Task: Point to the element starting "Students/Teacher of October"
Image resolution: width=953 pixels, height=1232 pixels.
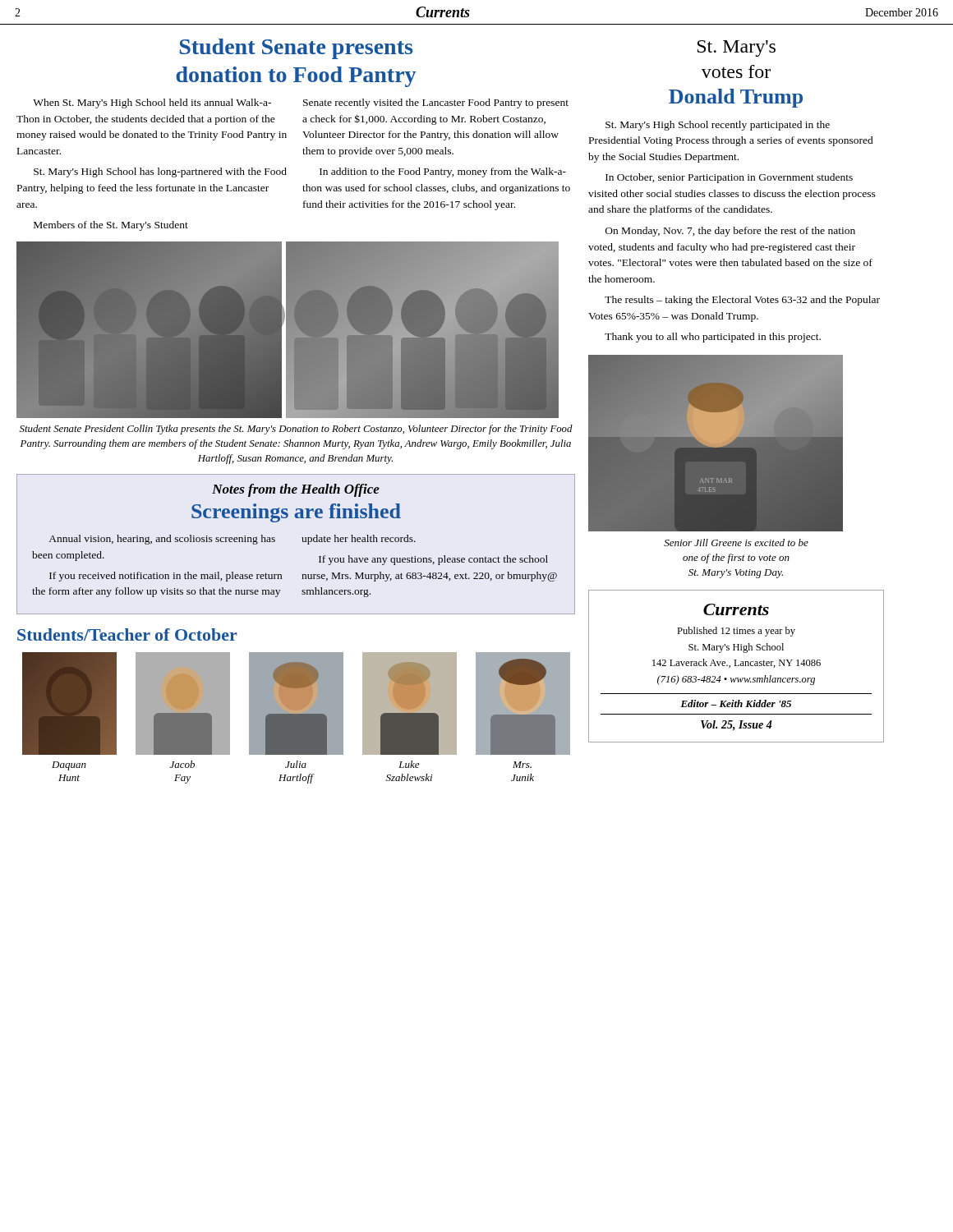Action: coord(127,634)
